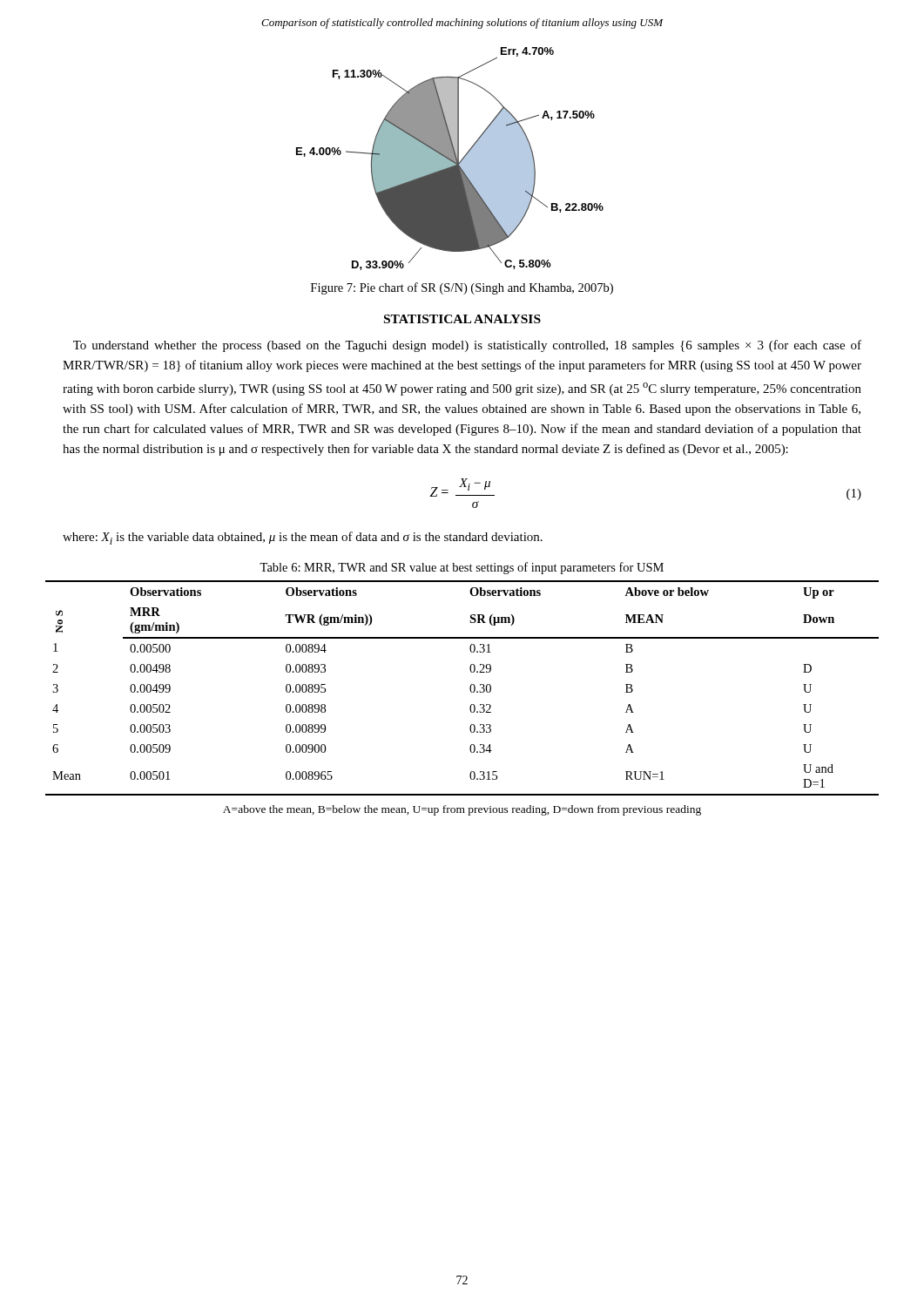Find a table

click(x=462, y=688)
